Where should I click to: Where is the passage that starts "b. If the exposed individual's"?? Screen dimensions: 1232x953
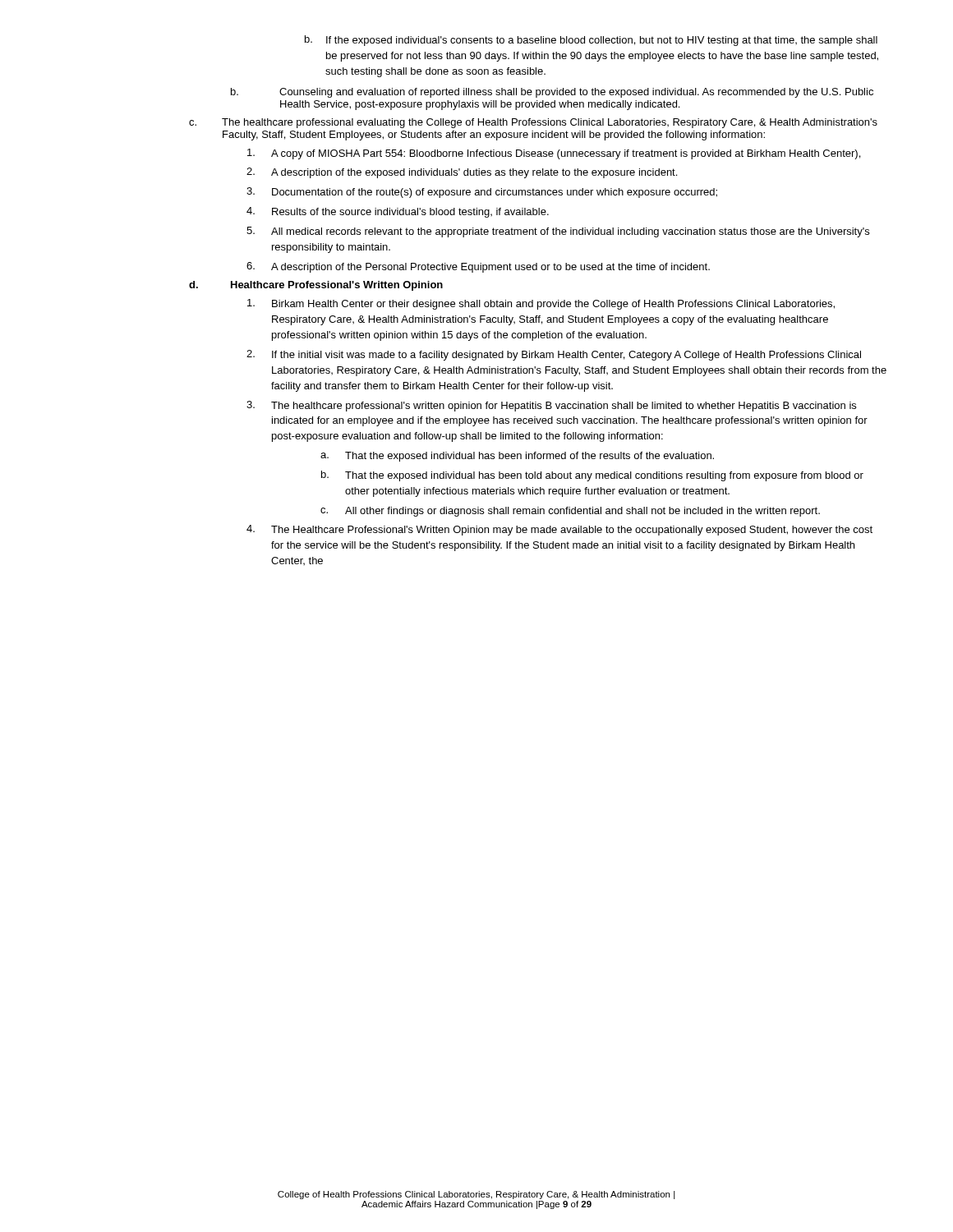coord(476,56)
